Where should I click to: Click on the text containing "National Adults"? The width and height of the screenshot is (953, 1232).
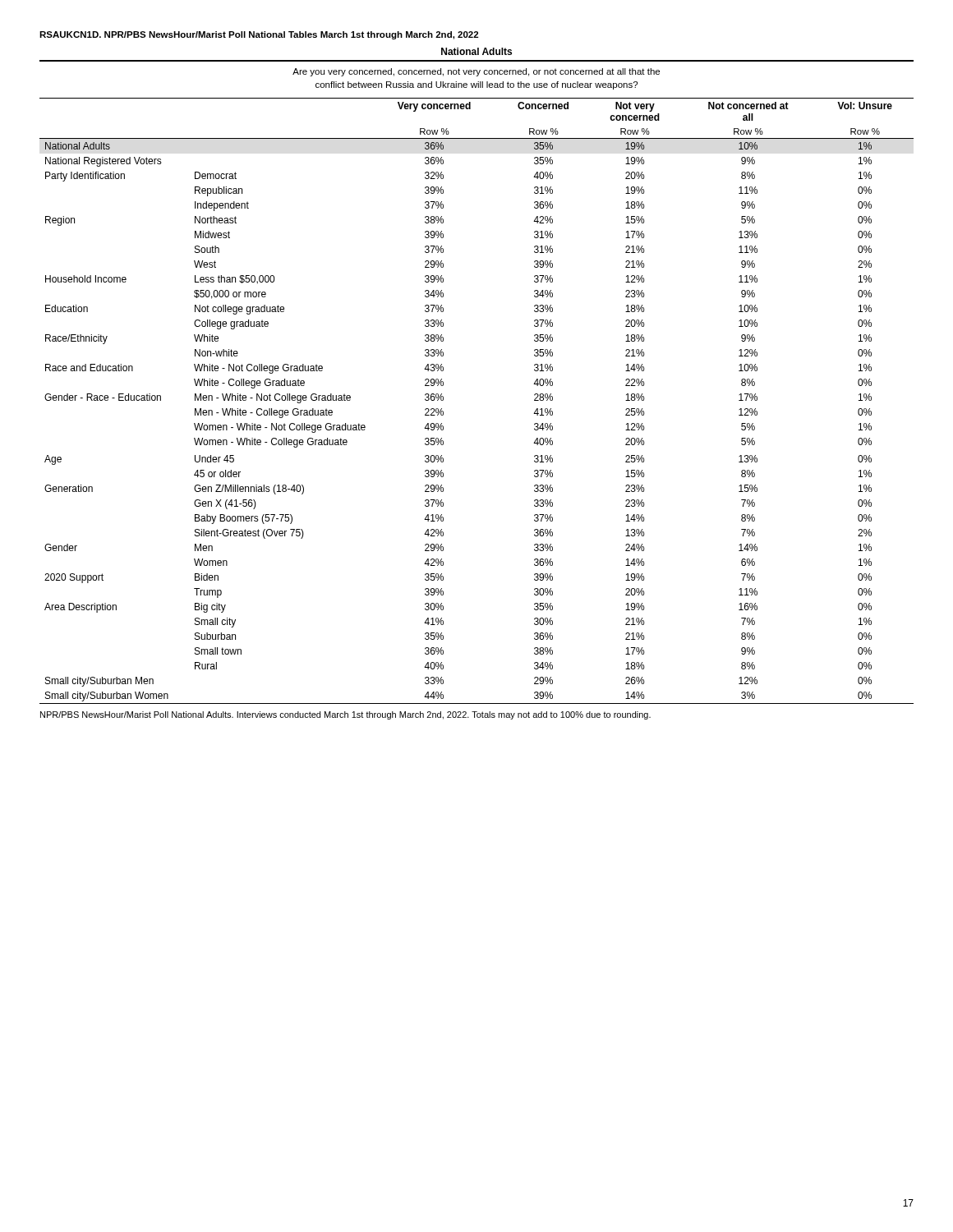(x=476, y=52)
